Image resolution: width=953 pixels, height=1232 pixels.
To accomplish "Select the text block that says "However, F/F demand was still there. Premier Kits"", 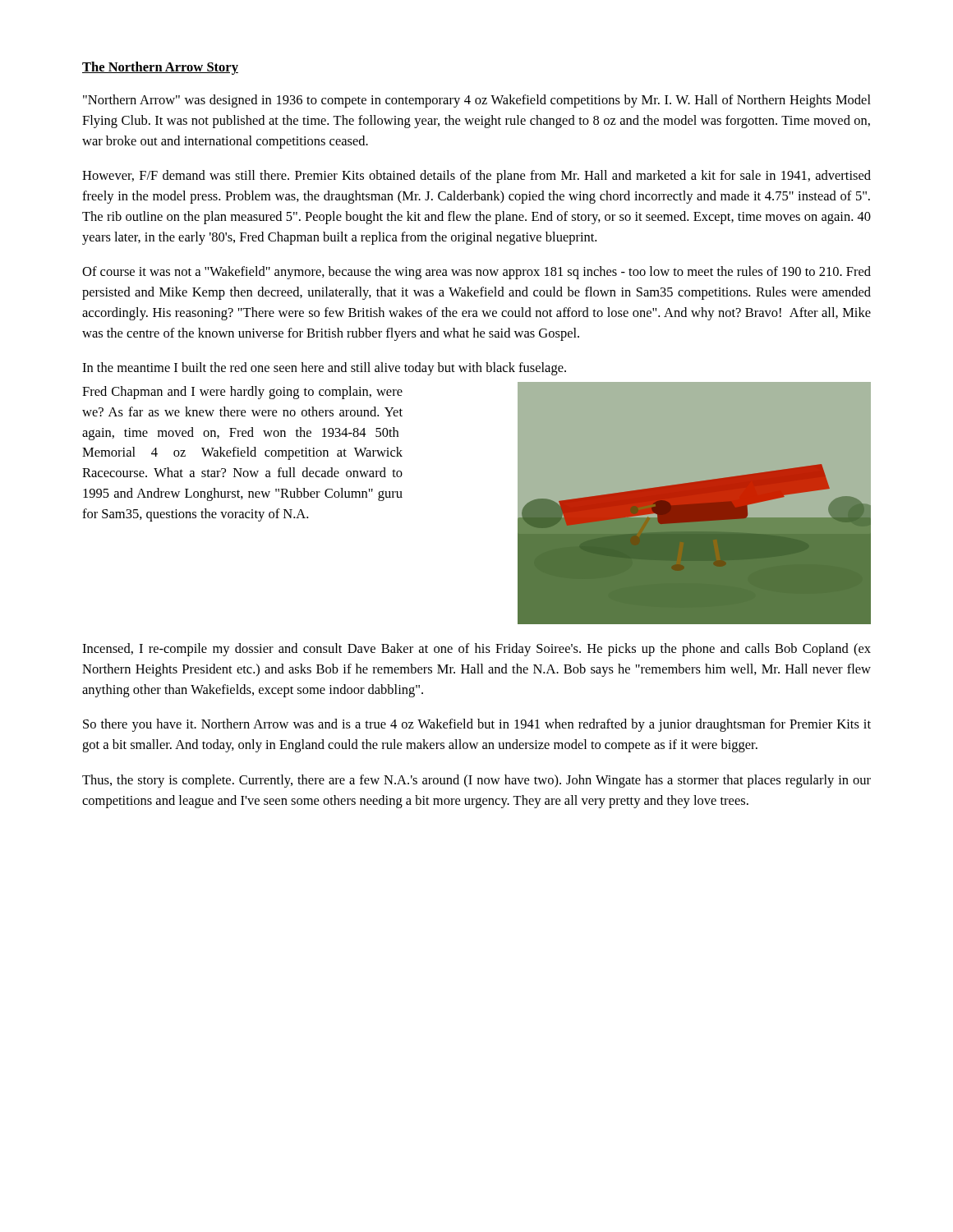I will coord(476,206).
